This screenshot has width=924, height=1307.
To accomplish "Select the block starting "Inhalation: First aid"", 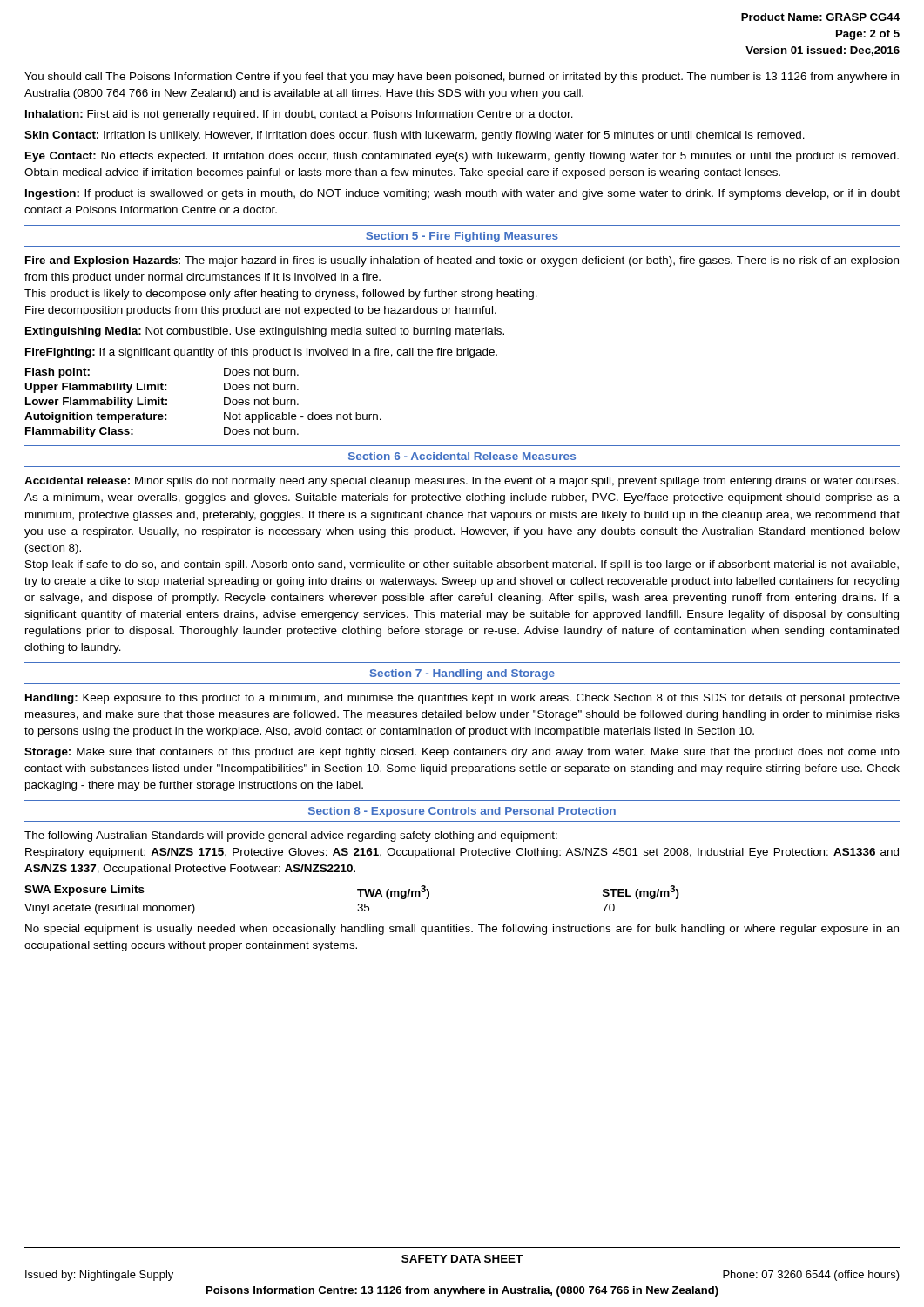I will pos(299,114).
